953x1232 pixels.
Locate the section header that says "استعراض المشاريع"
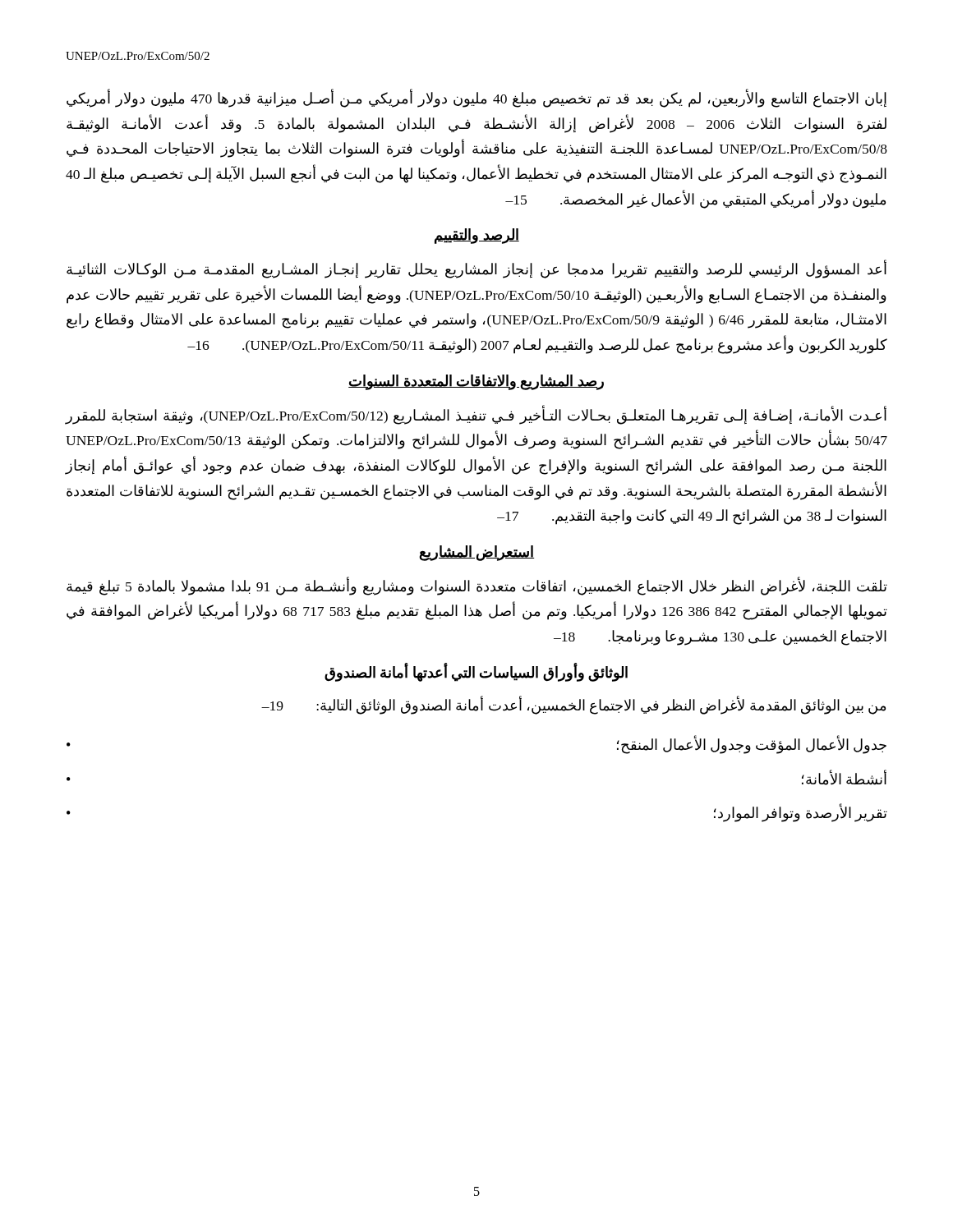pos(476,552)
